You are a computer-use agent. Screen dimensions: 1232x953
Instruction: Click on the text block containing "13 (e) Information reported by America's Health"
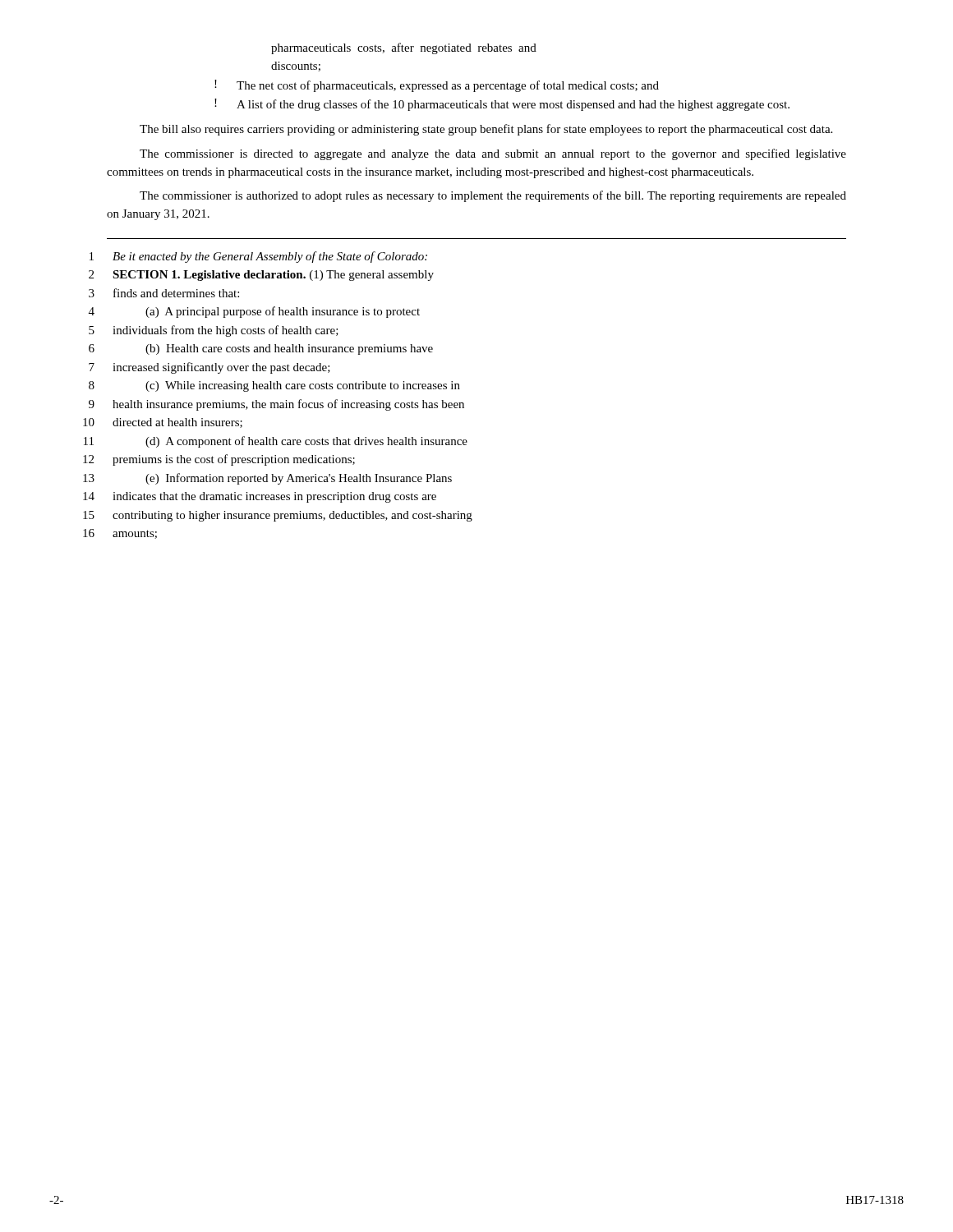tap(267, 479)
